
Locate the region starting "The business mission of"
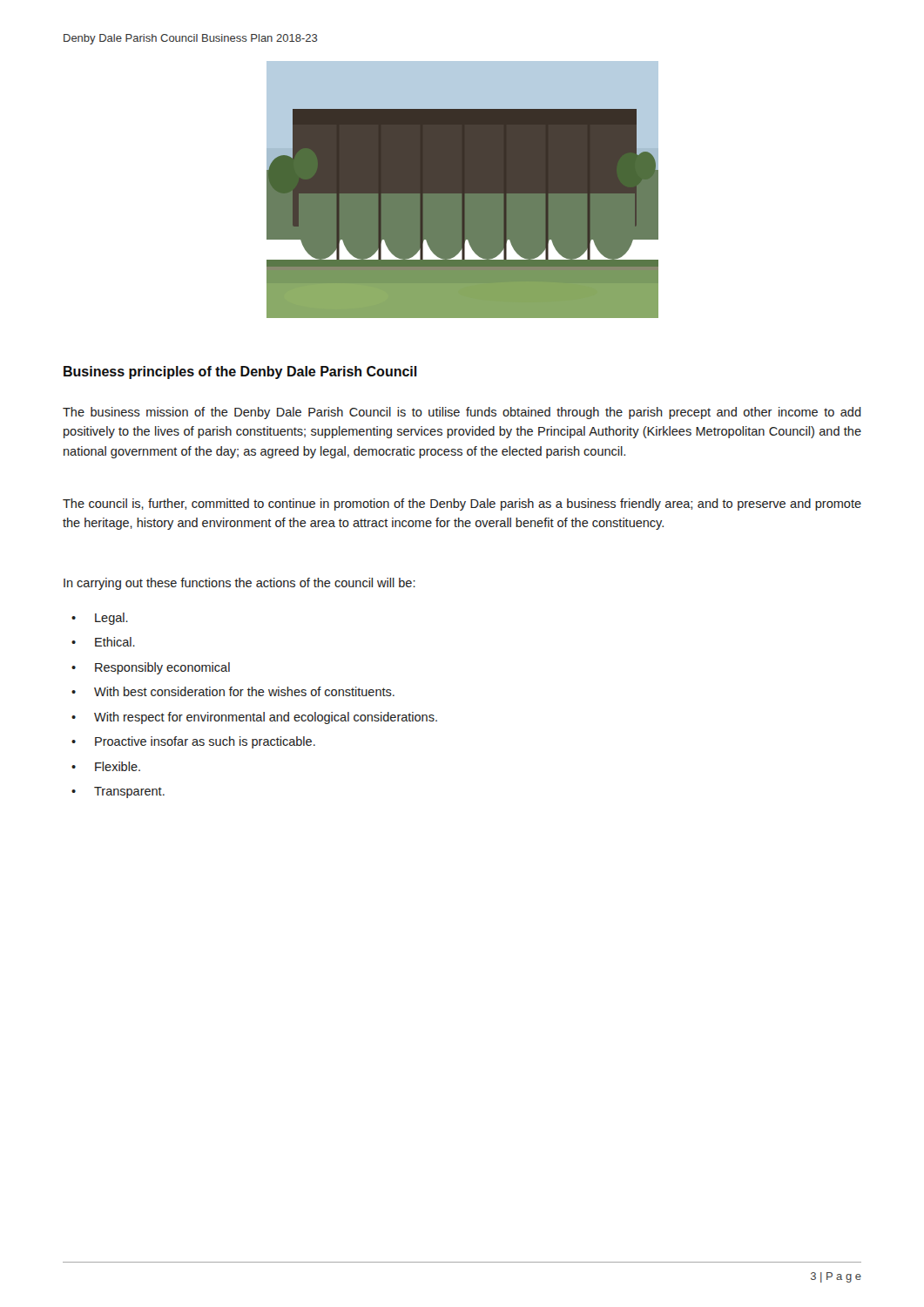(x=462, y=432)
